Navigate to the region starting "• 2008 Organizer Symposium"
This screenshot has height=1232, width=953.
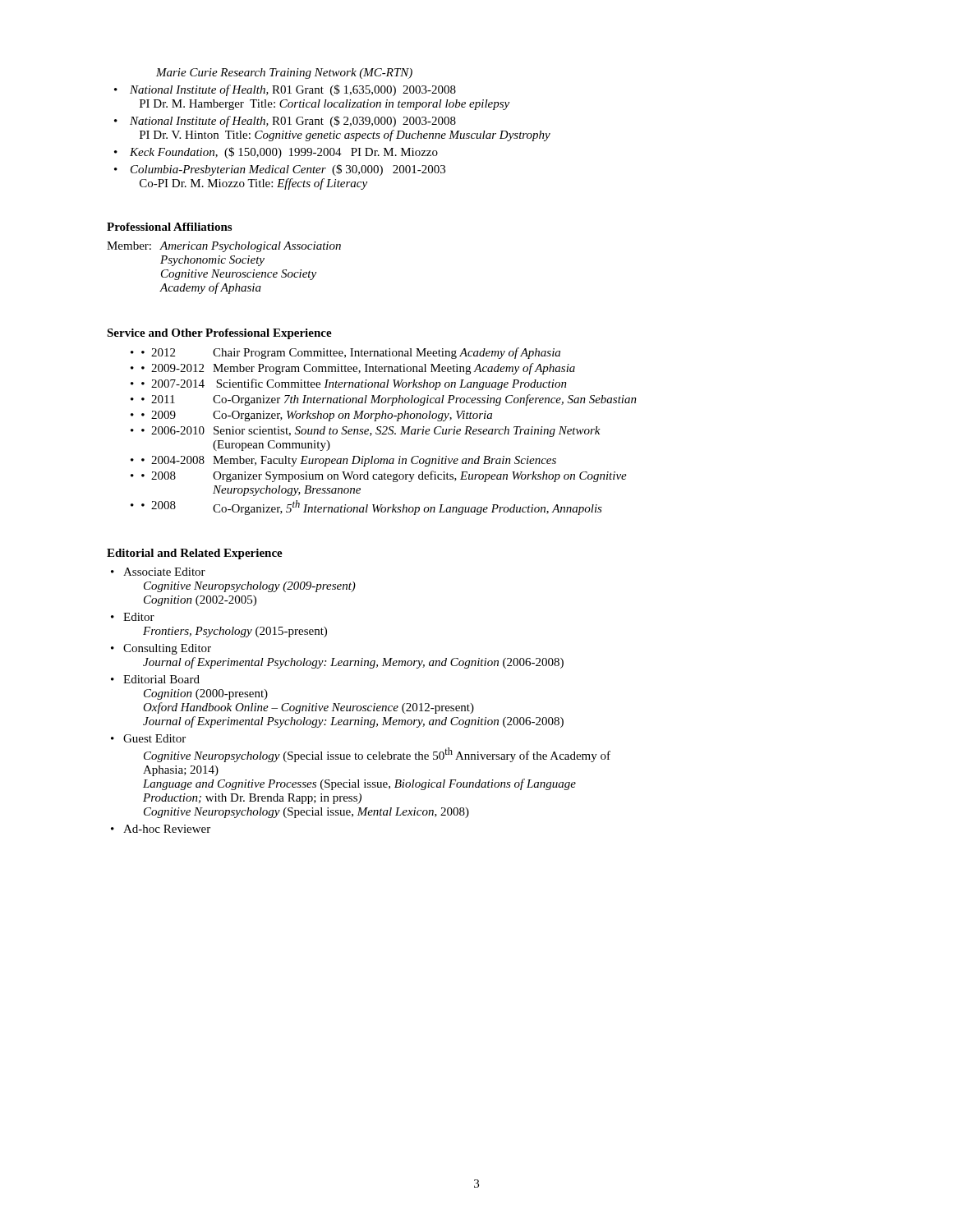[x=476, y=483]
